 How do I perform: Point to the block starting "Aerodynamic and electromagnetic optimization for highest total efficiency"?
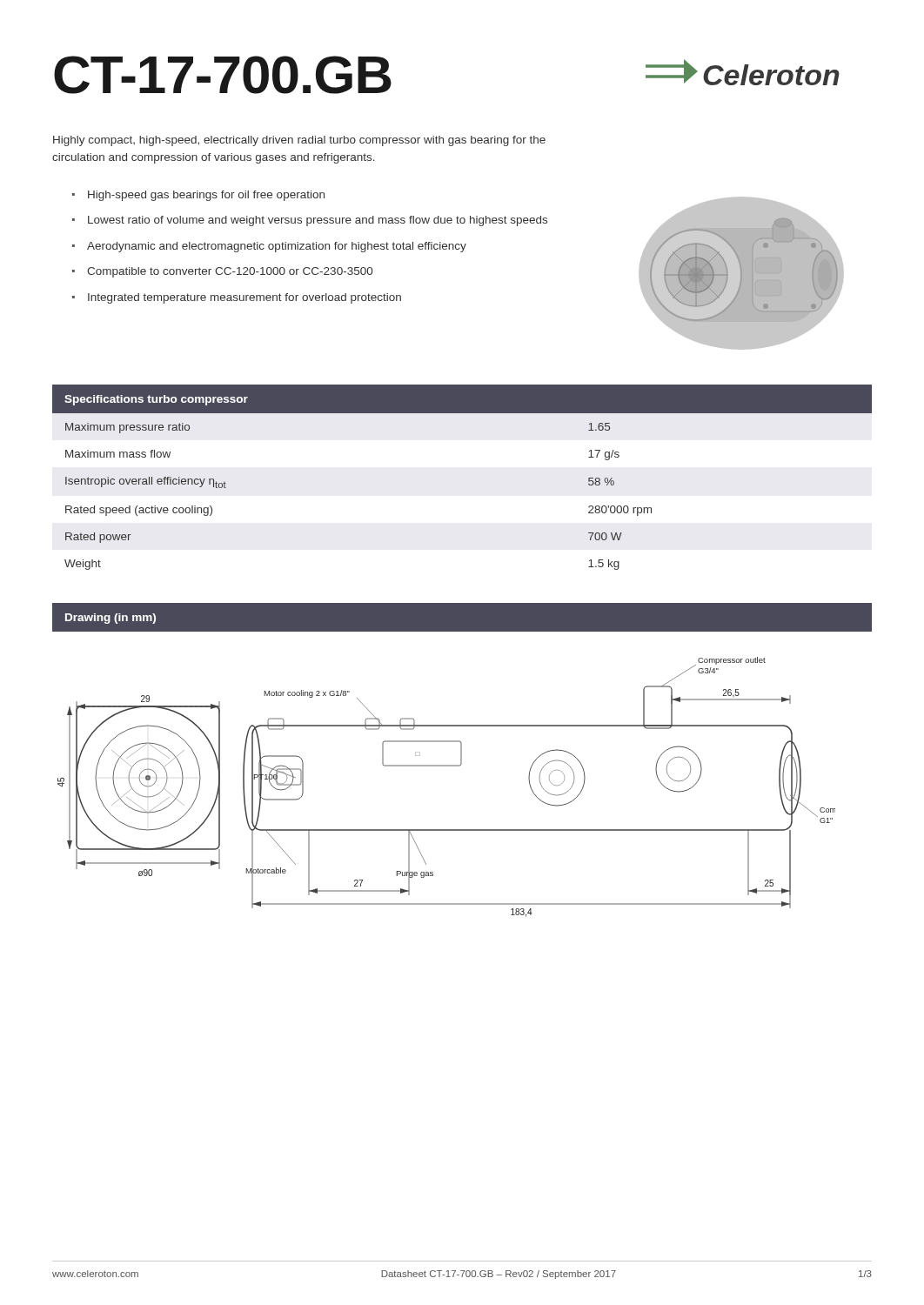(277, 245)
